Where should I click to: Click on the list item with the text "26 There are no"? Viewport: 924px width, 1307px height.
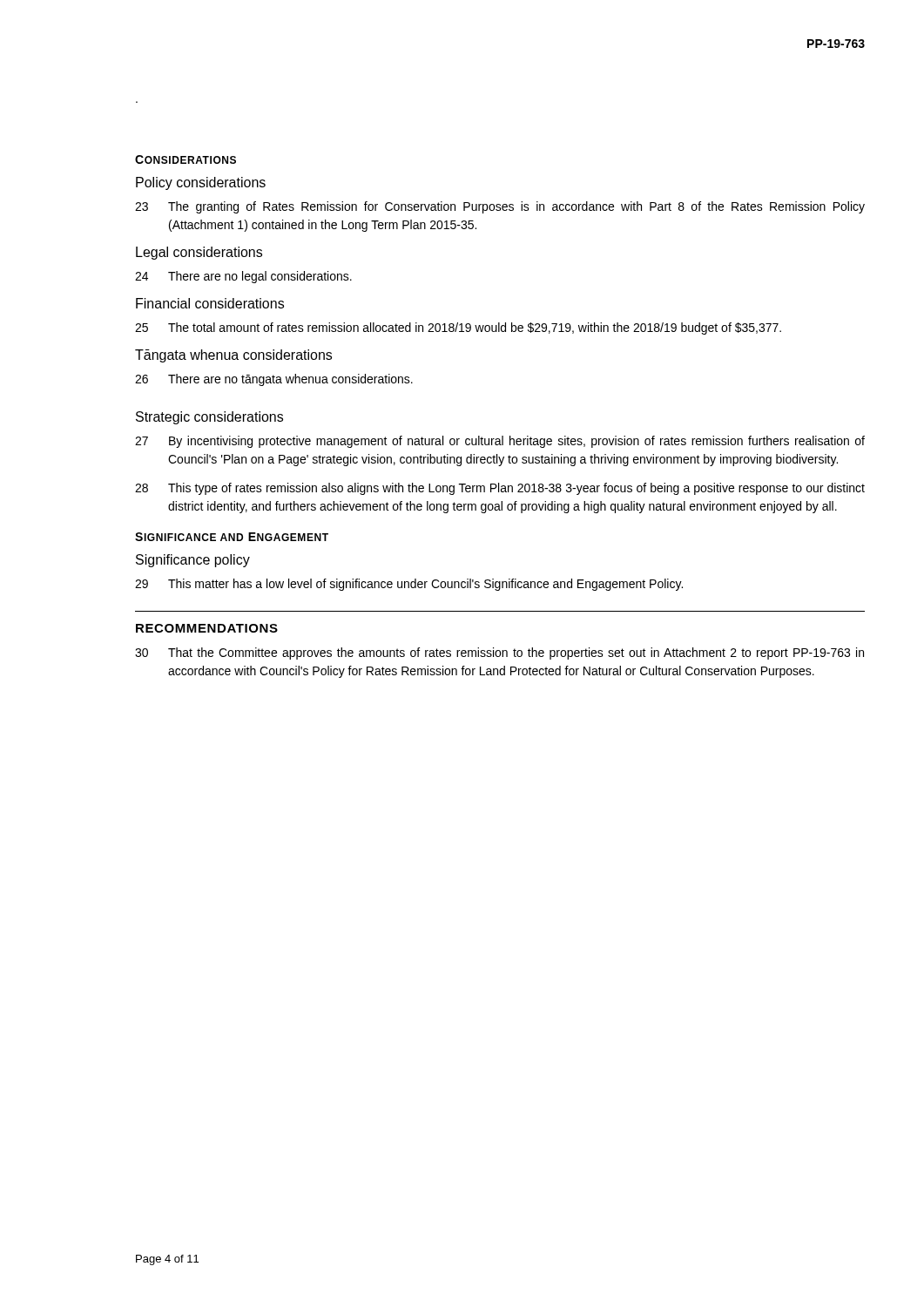pyautogui.click(x=274, y=380)
